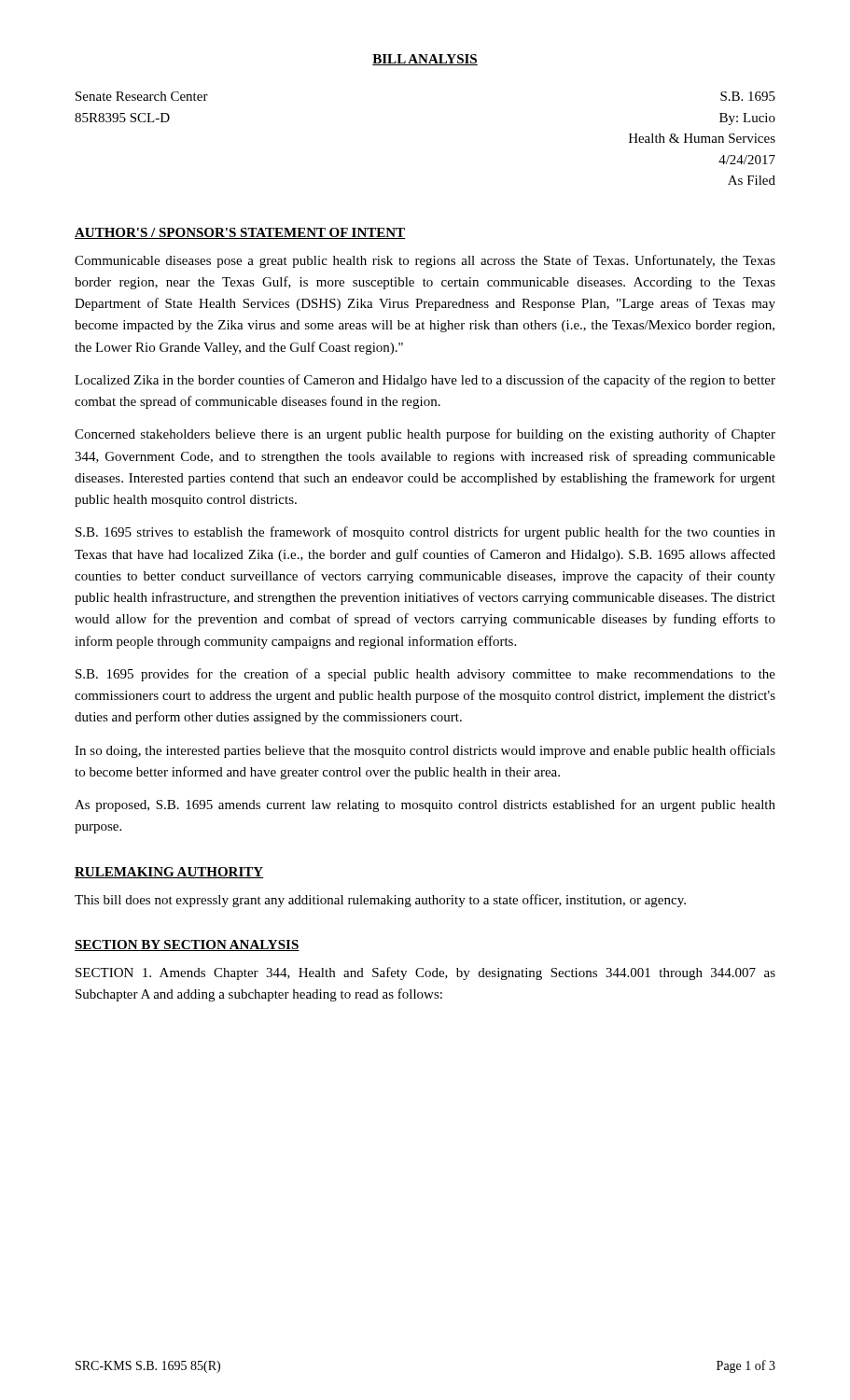The image size is (850, 1400).
Task: Locate the title
Action: (x=425, y=59)
